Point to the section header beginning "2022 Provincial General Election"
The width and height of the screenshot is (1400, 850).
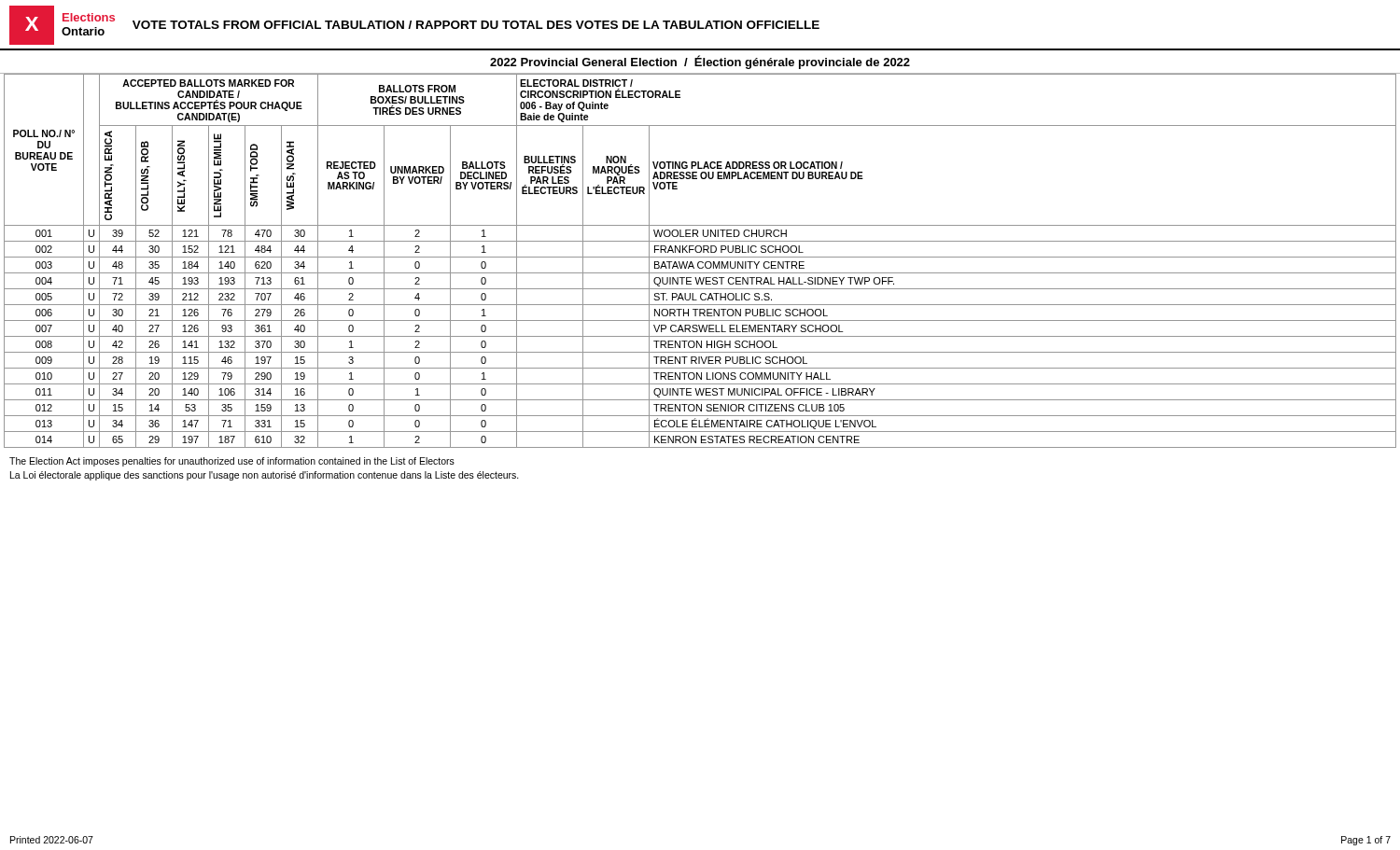pos(700,62)
